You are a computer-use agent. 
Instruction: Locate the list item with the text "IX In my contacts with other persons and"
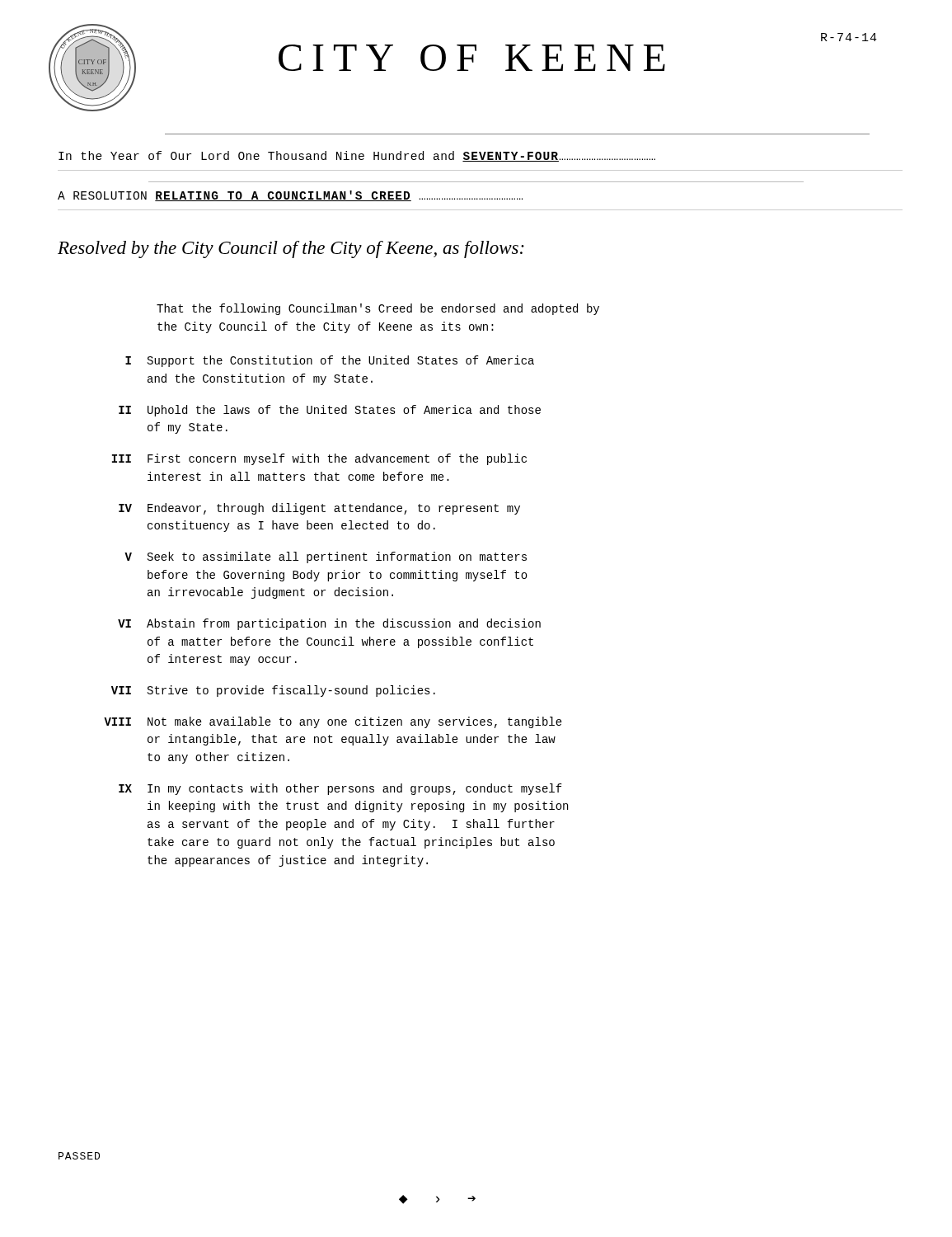(480, 826)
